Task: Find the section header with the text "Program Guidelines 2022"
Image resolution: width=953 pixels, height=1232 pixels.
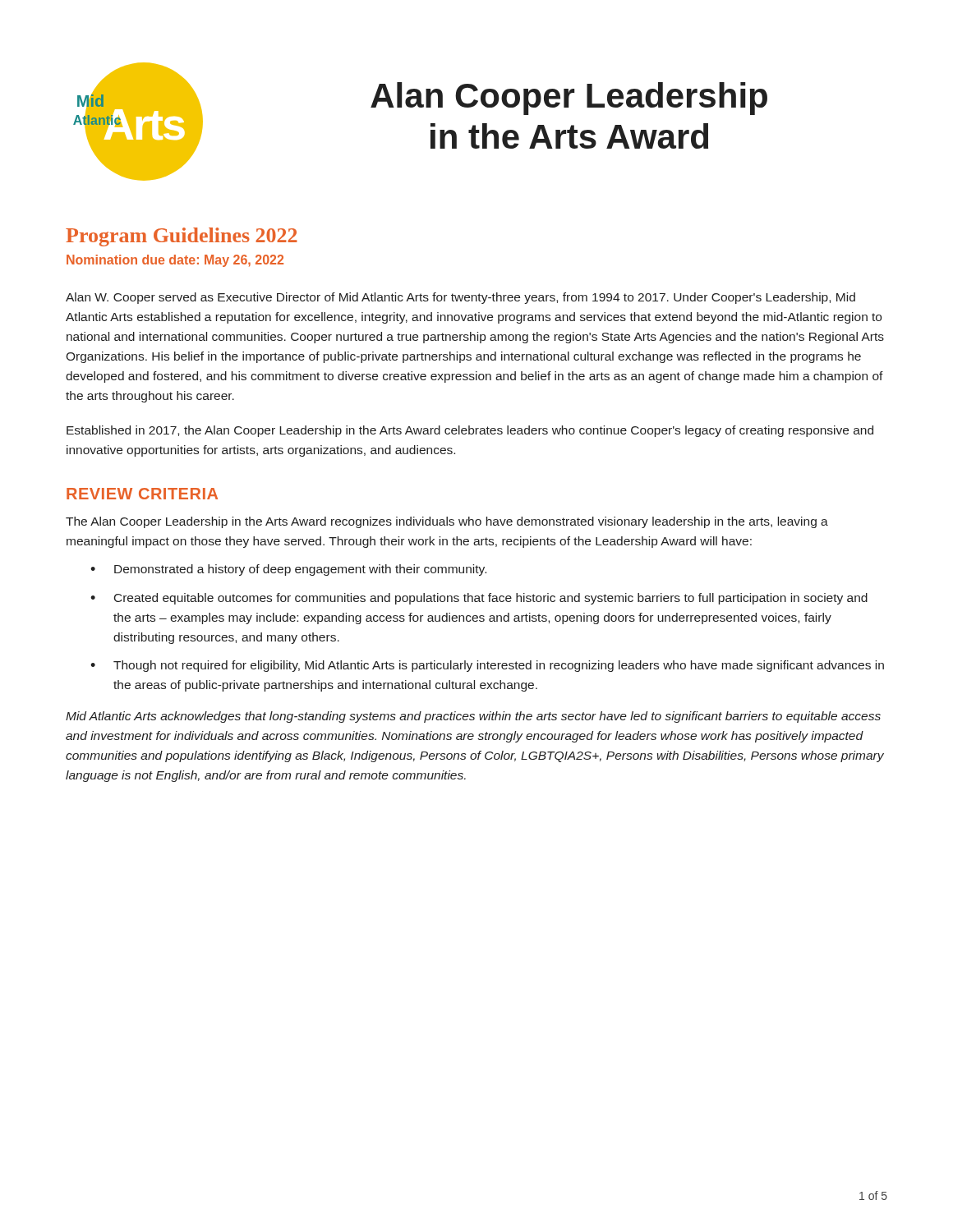Action: 182,237
